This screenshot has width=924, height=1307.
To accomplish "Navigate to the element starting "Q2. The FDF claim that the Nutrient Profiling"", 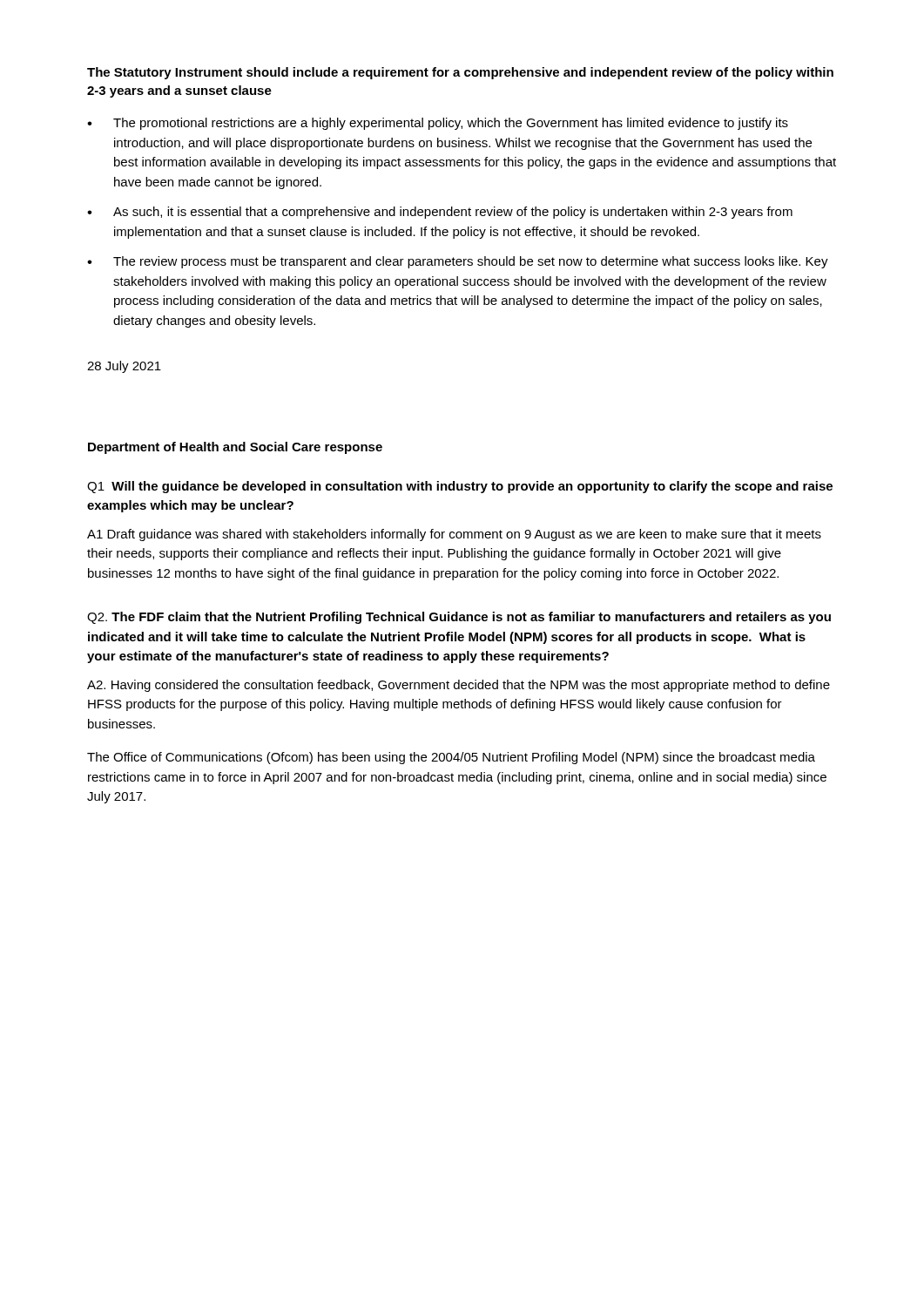I will (459, 636).
